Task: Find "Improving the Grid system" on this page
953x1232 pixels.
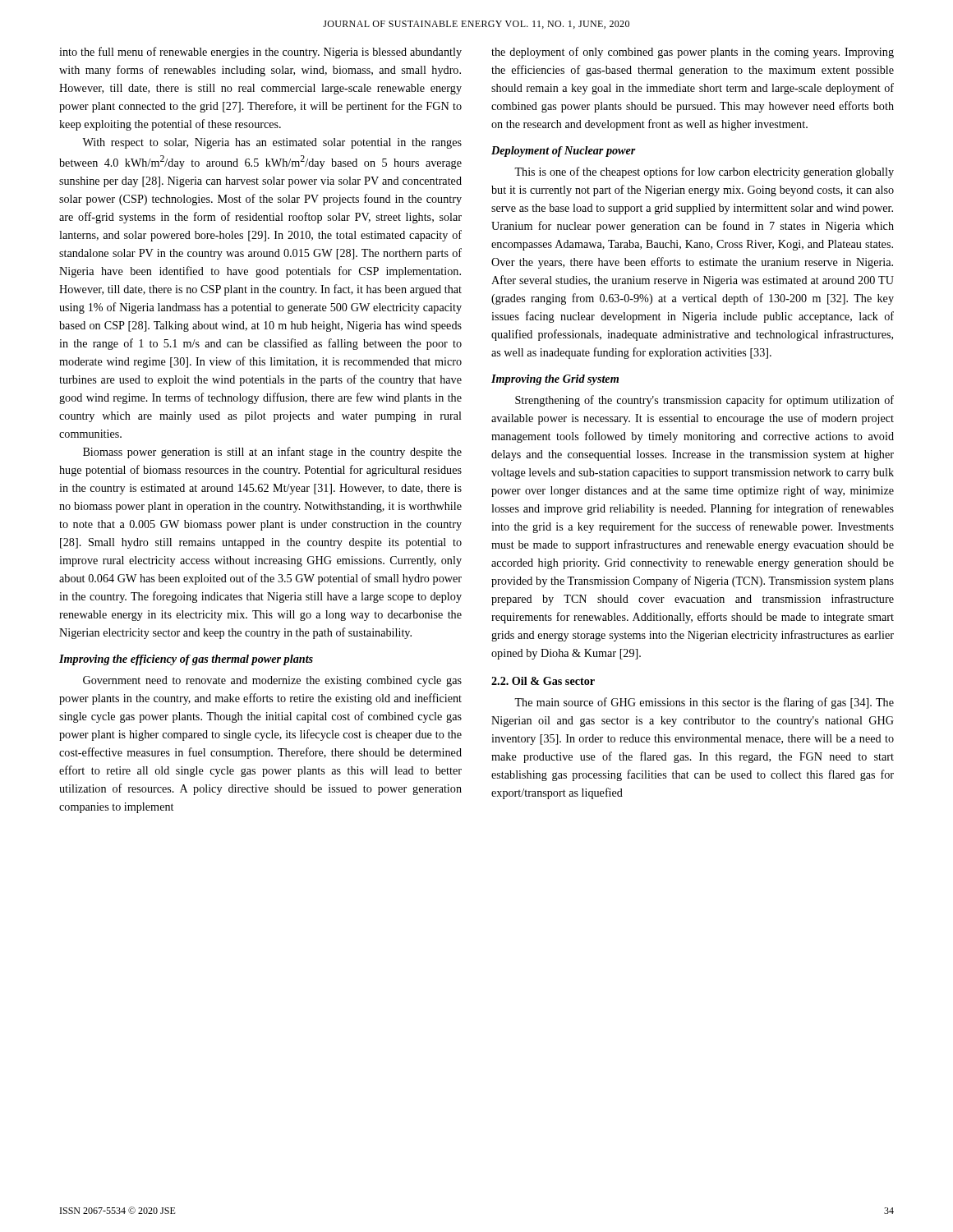Action: [x=555, y=380]
